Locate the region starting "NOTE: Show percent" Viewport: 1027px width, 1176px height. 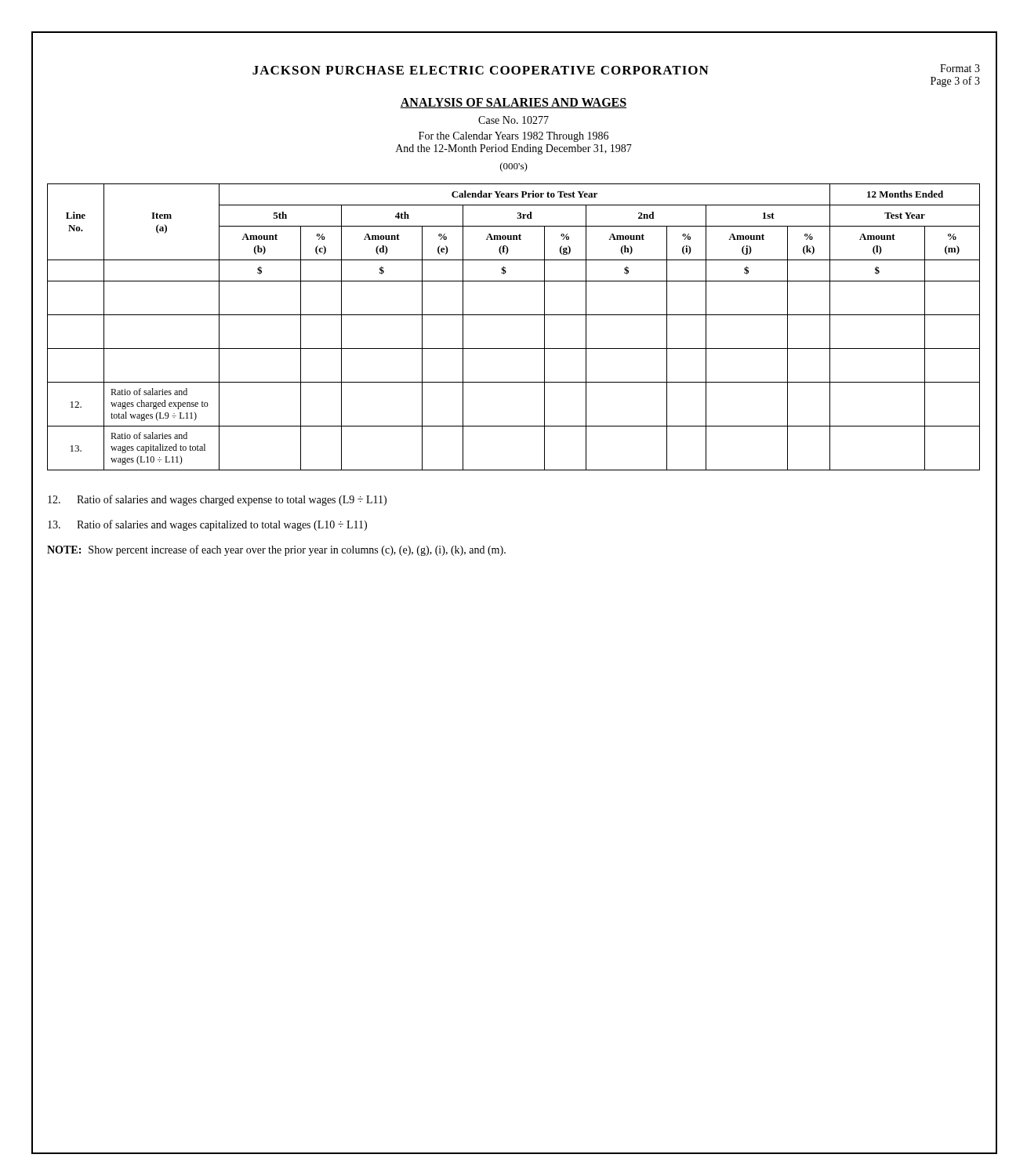[514, 550]
